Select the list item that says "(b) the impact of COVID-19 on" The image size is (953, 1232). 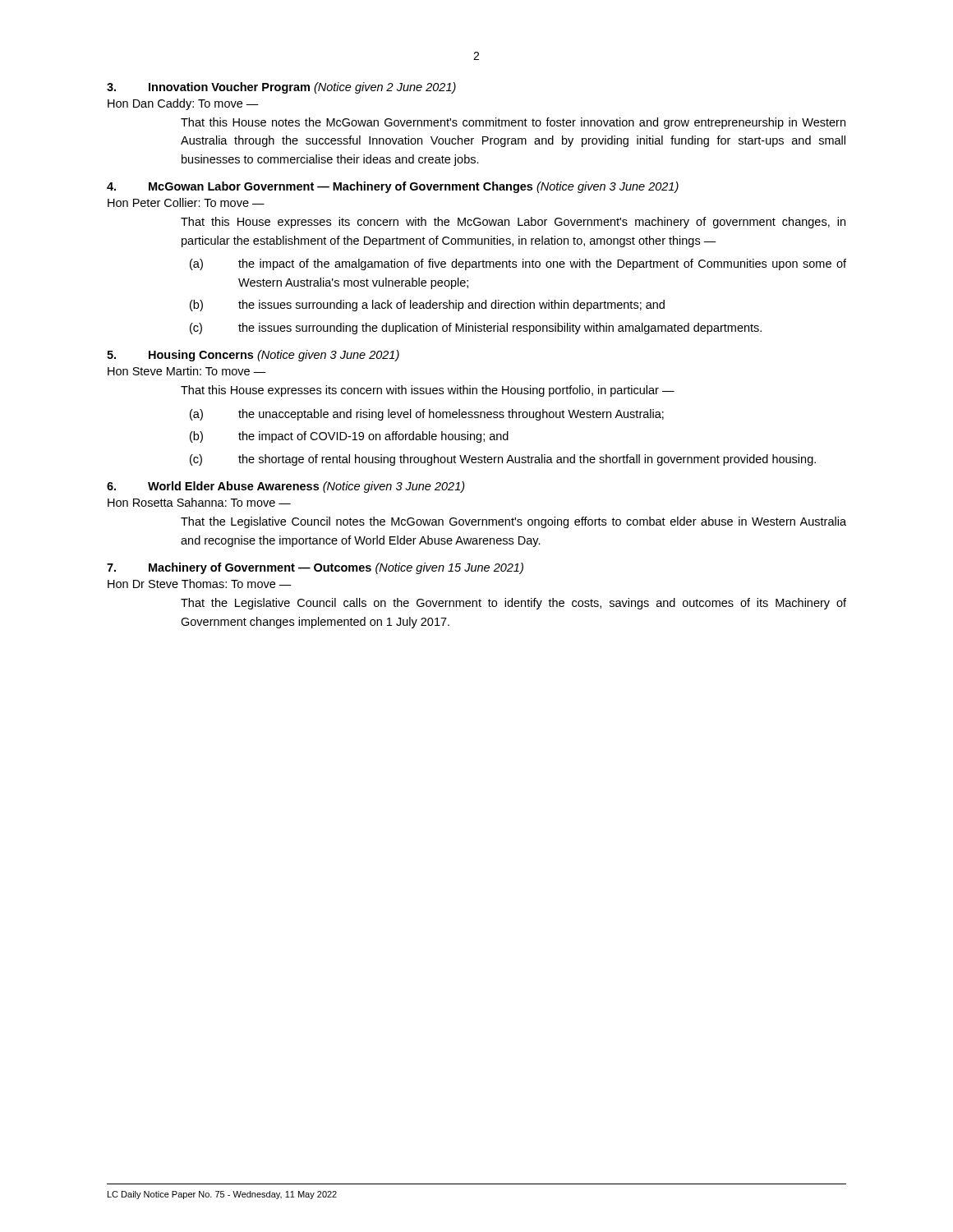click(x=513, y=436)
